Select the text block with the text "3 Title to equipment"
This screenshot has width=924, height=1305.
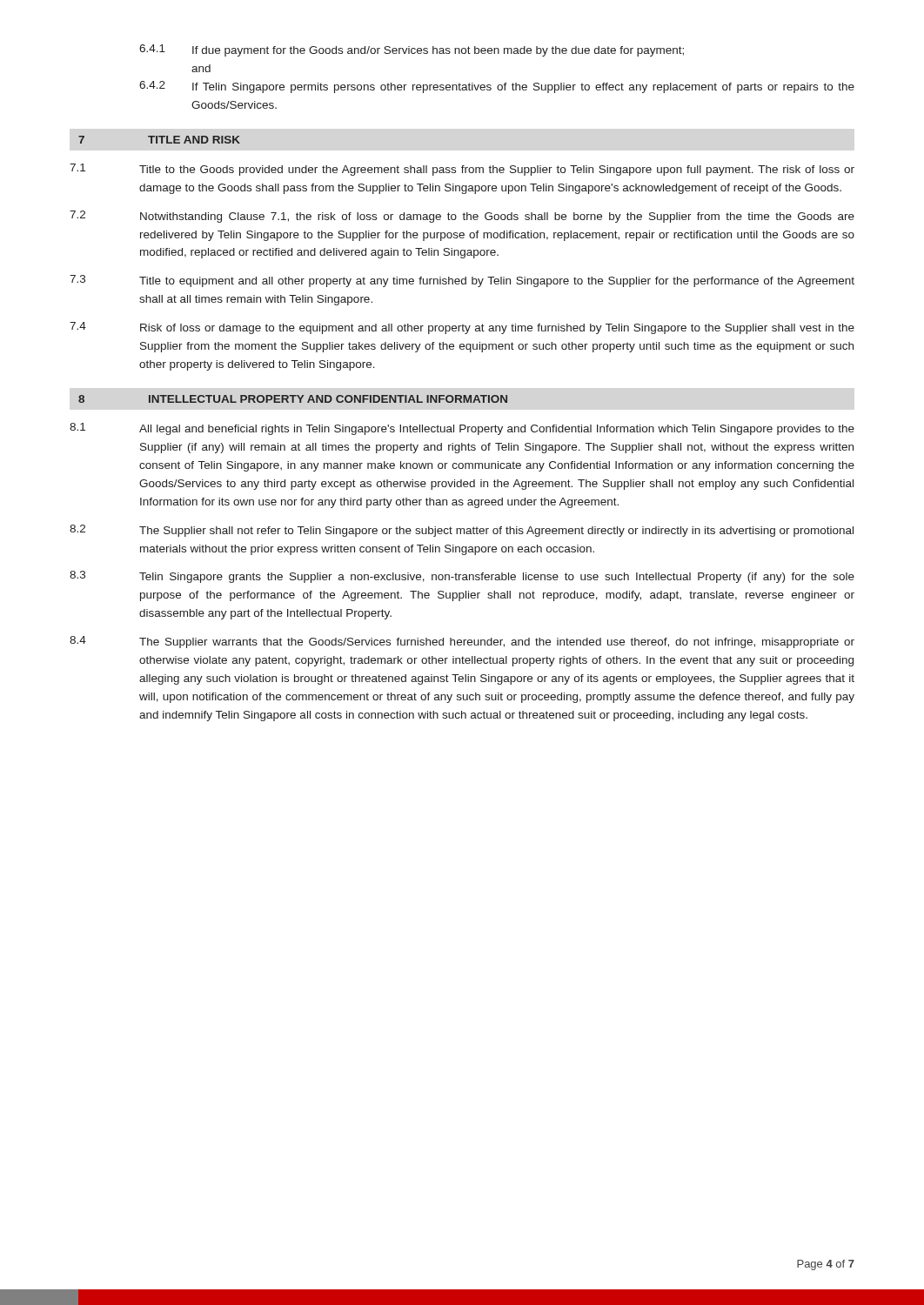coord(462,291)
